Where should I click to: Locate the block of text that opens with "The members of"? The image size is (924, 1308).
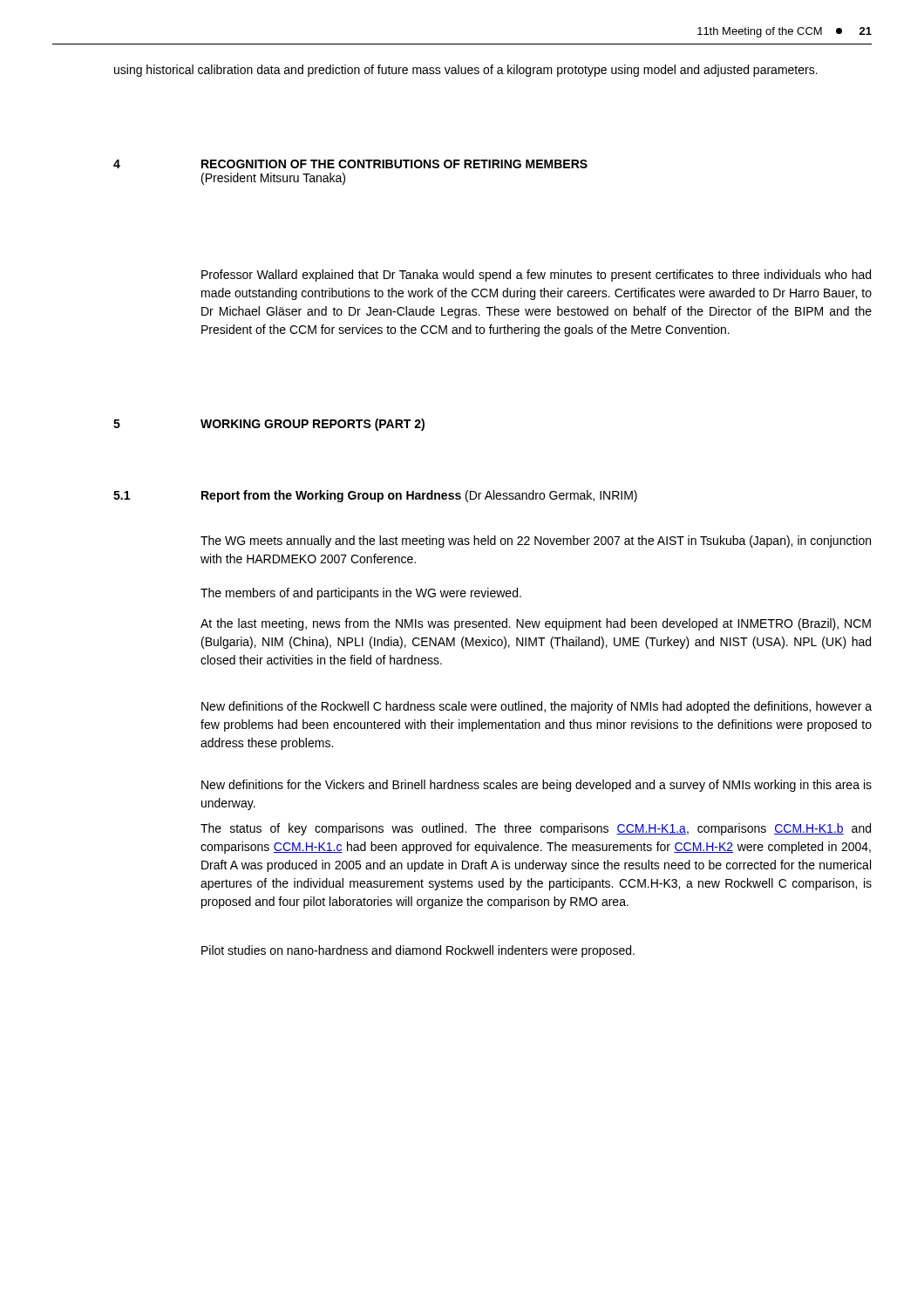point(361,593)
